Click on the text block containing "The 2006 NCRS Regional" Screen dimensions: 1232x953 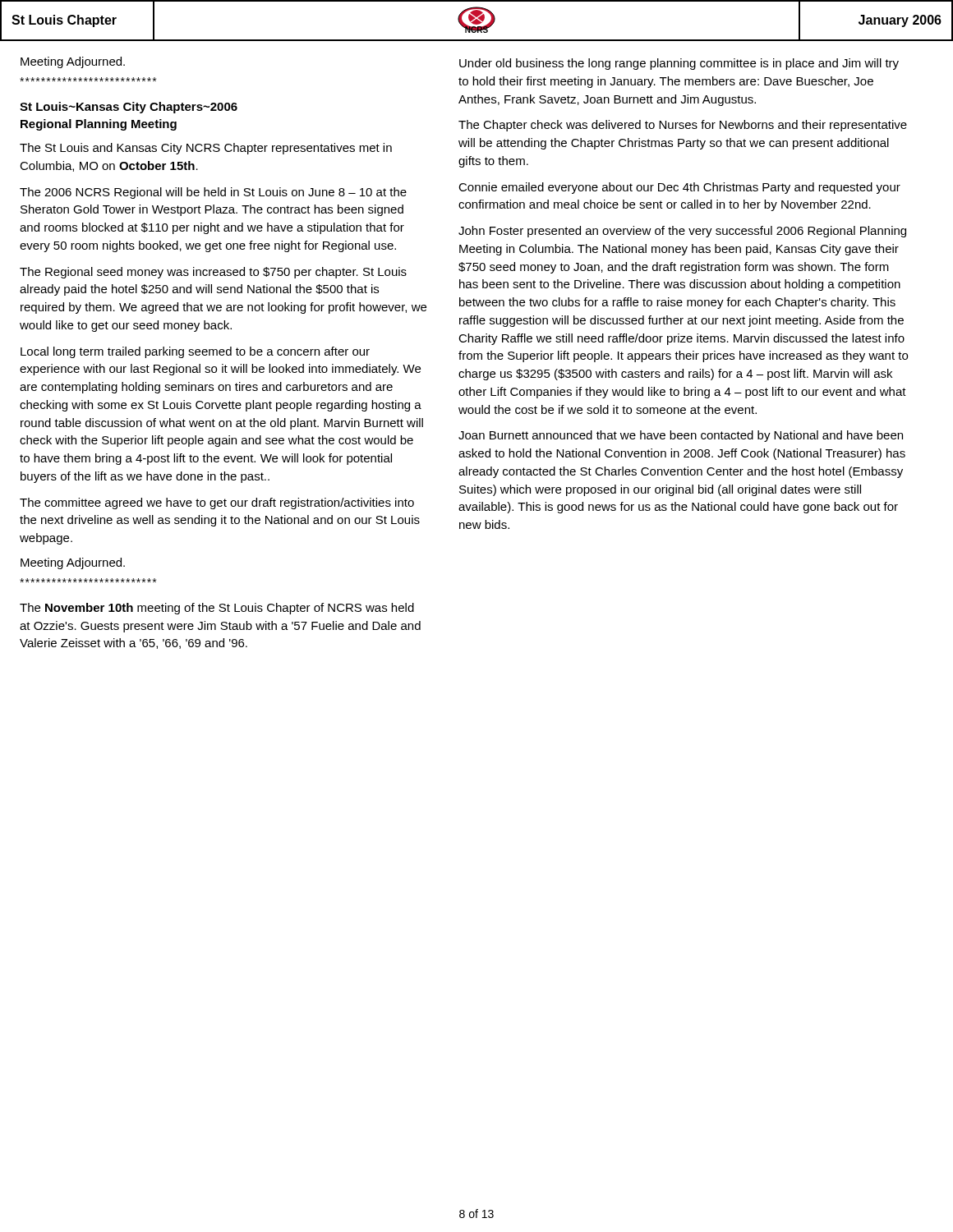tap(213, 218)
